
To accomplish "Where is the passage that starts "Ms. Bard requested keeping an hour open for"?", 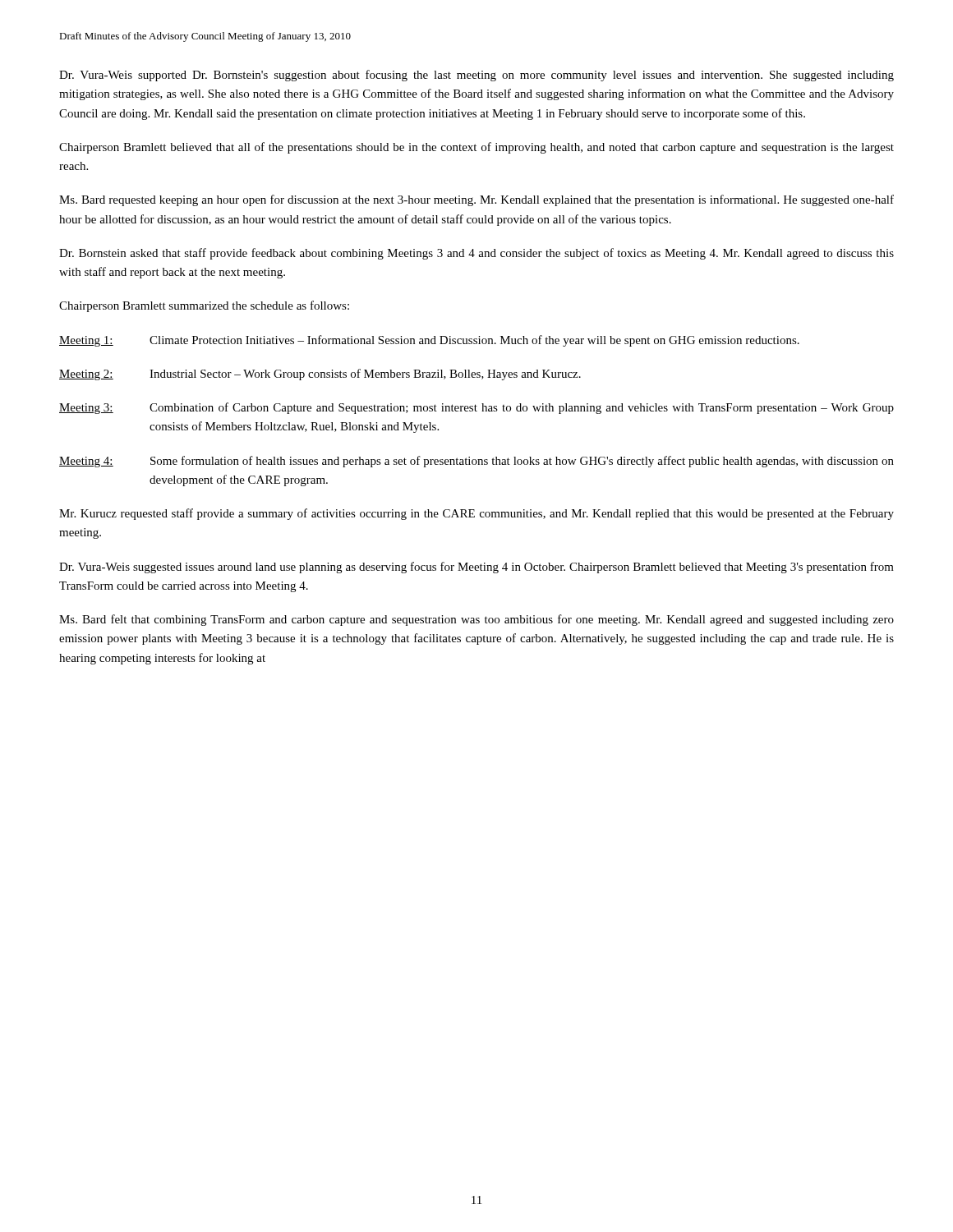I will (x=476, y=209).
